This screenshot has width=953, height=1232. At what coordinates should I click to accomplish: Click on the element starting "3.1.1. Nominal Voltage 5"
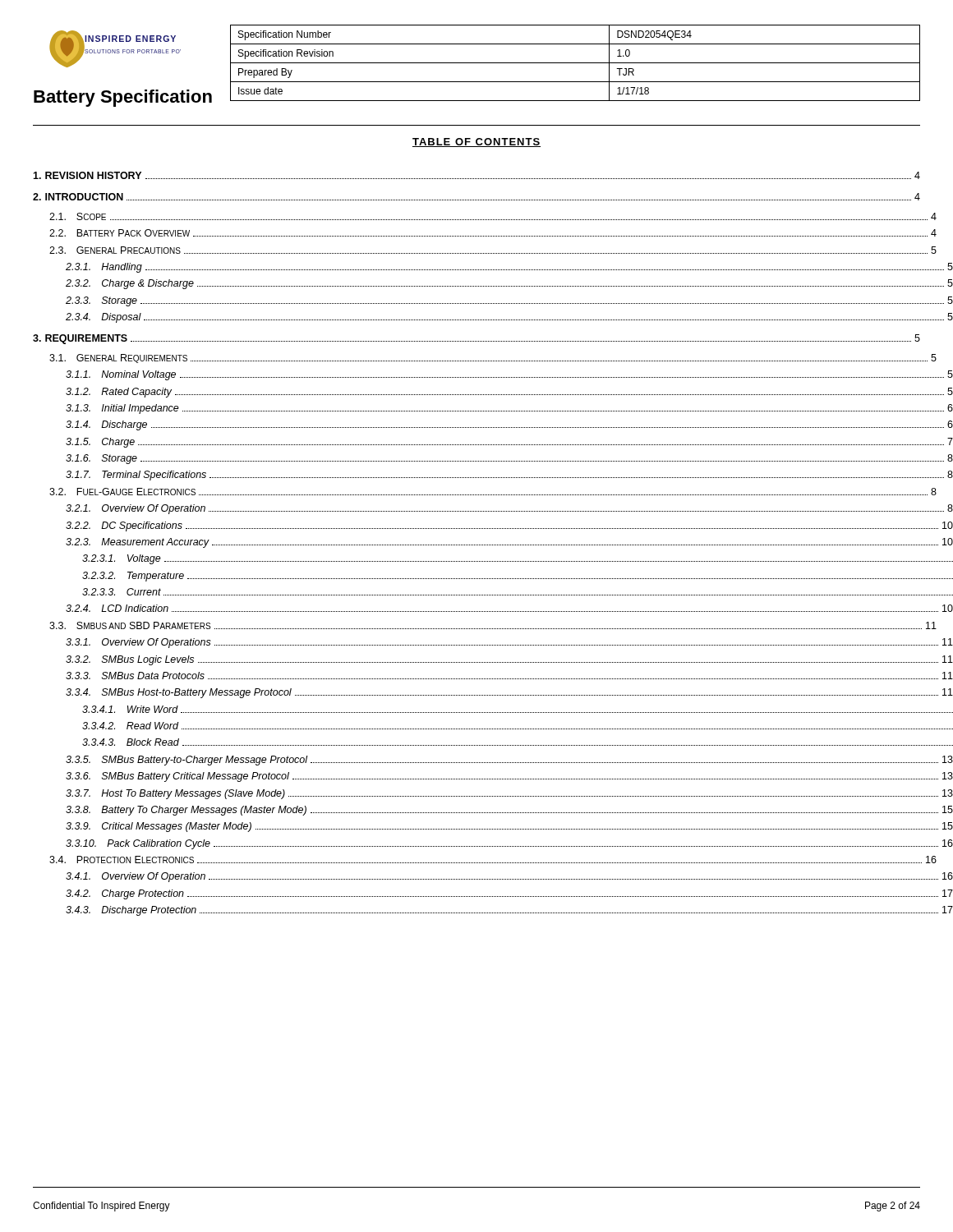[x=509, y=375]
